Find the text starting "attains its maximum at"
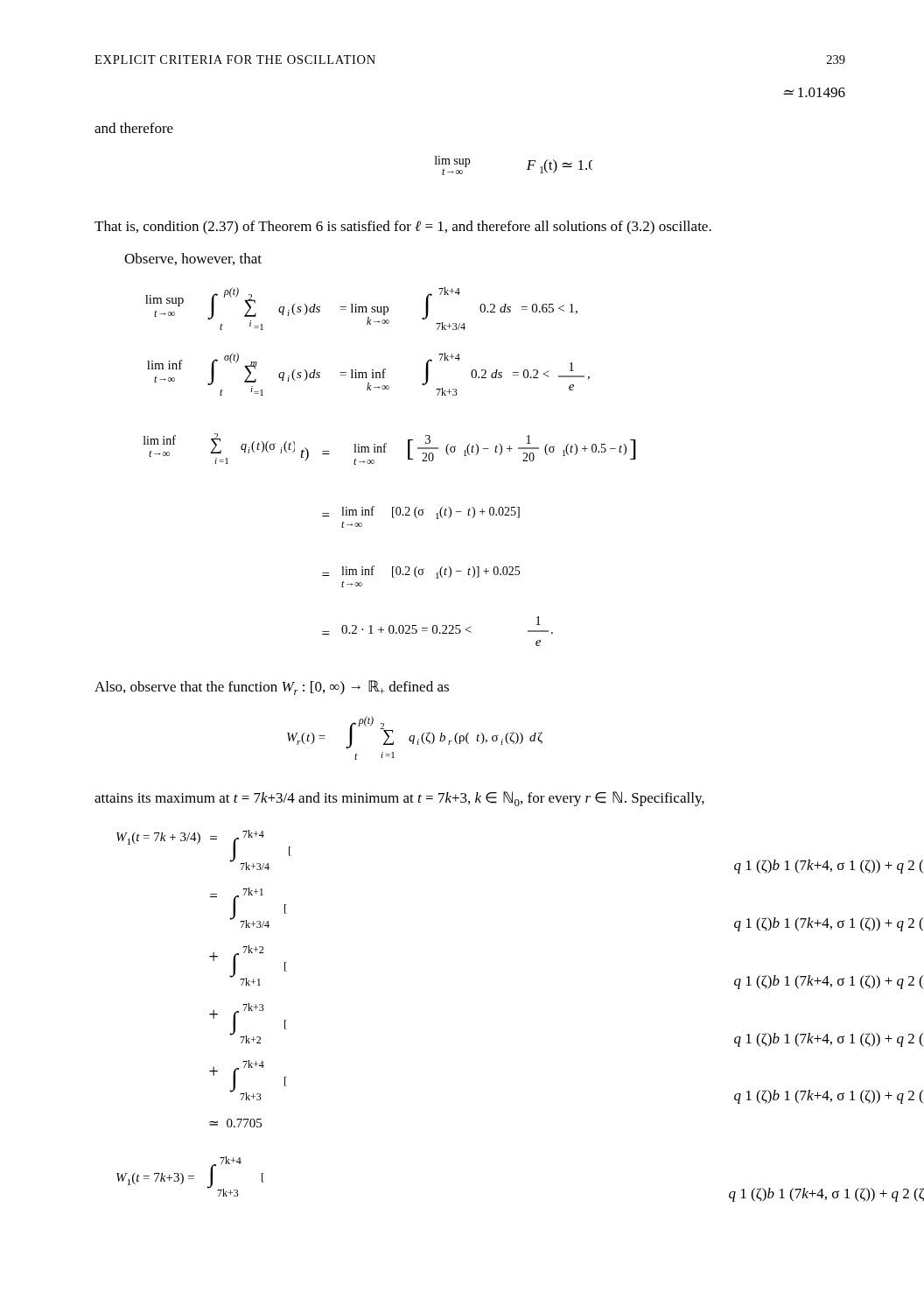The image size is (924, 1313). click(x=400, y=799)
